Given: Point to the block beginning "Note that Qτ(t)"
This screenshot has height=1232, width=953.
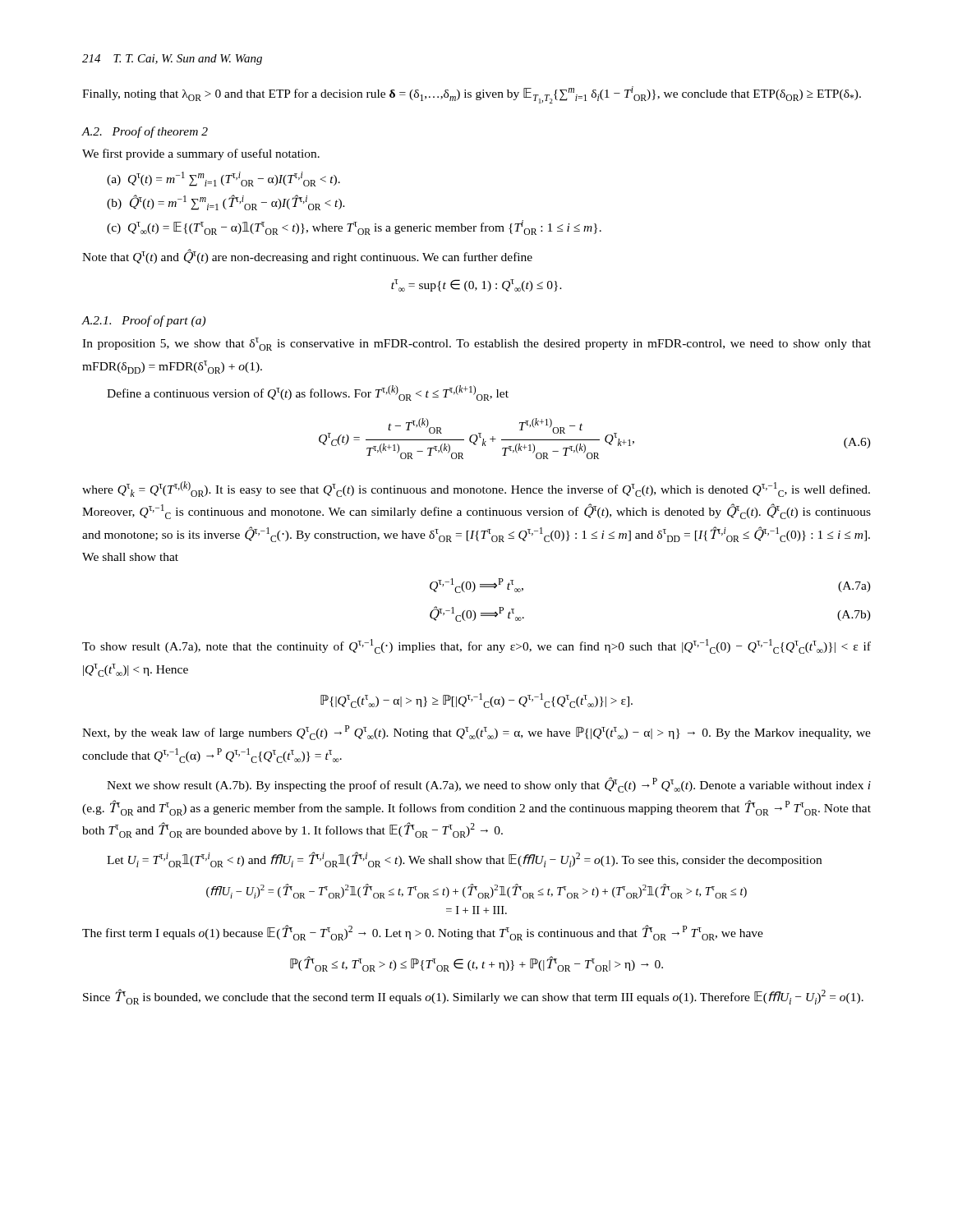Looking at the screenshot, I should pyautogui.click(x=307, y=256).
